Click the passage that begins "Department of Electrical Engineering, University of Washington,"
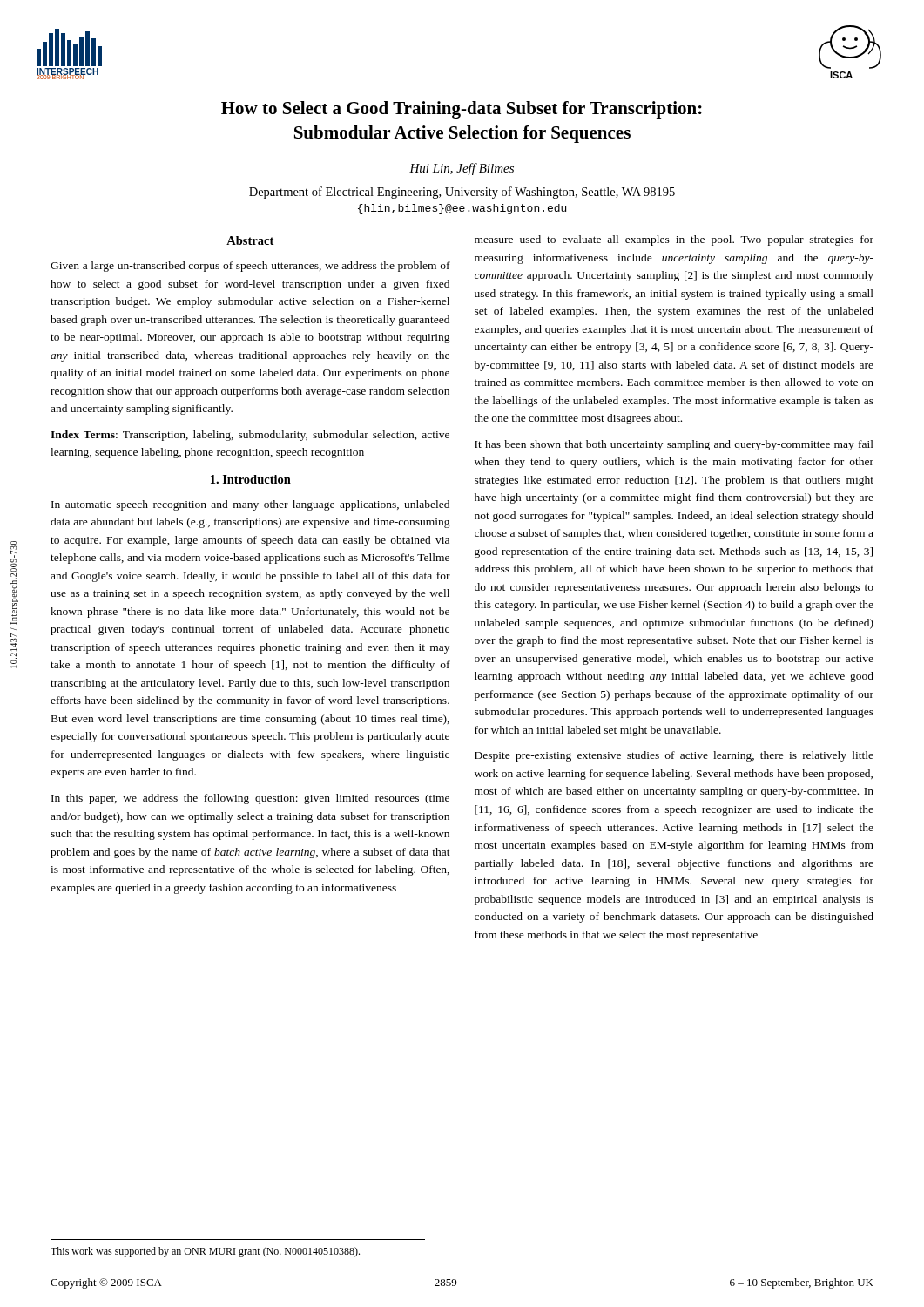 (x=462, y=191)
